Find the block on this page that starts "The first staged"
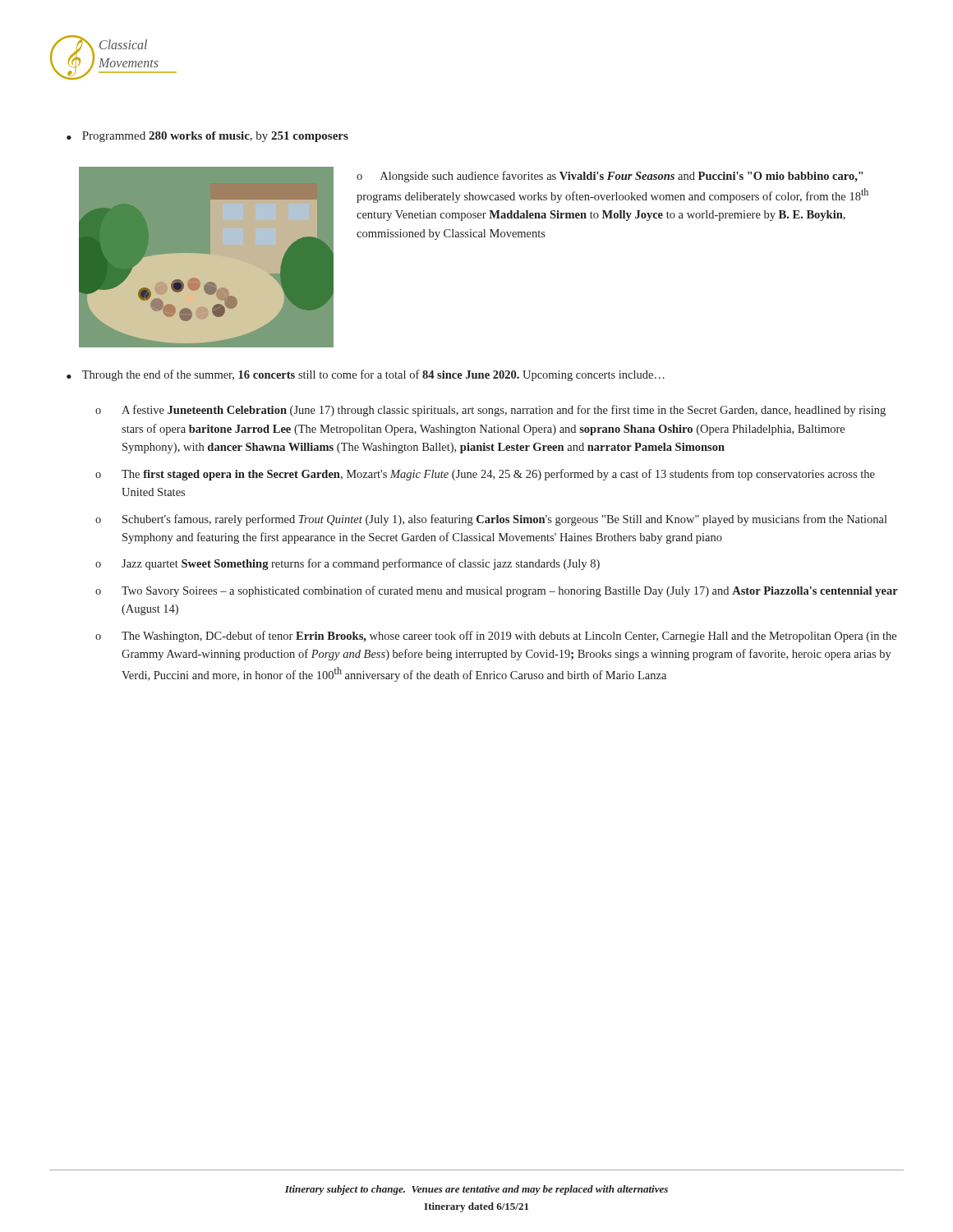Screen dimensions: 1232x953 pyautogui.click(x=498, y=483)
